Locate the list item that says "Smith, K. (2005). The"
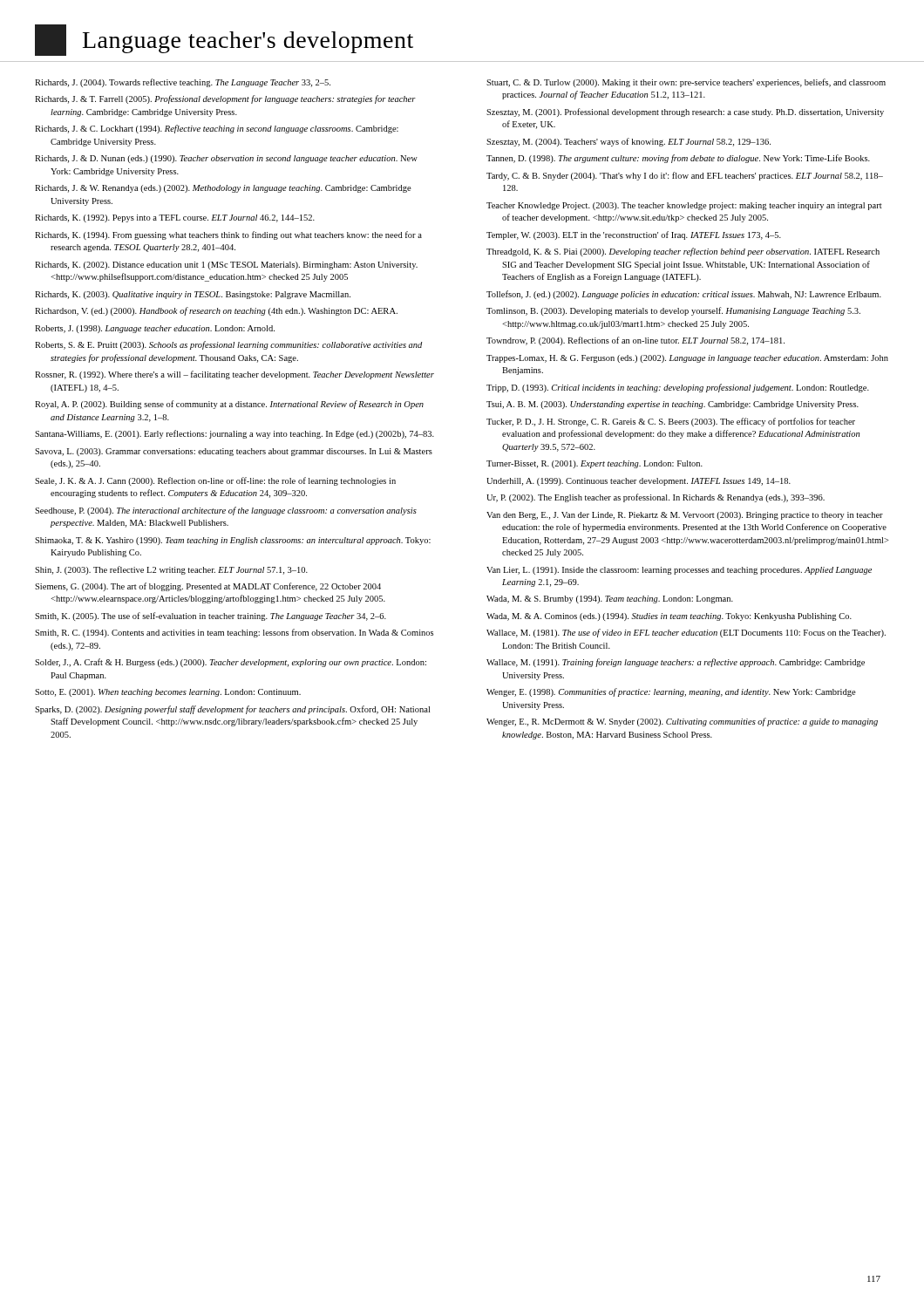The image size is (924, 1308). coord(211,616)
